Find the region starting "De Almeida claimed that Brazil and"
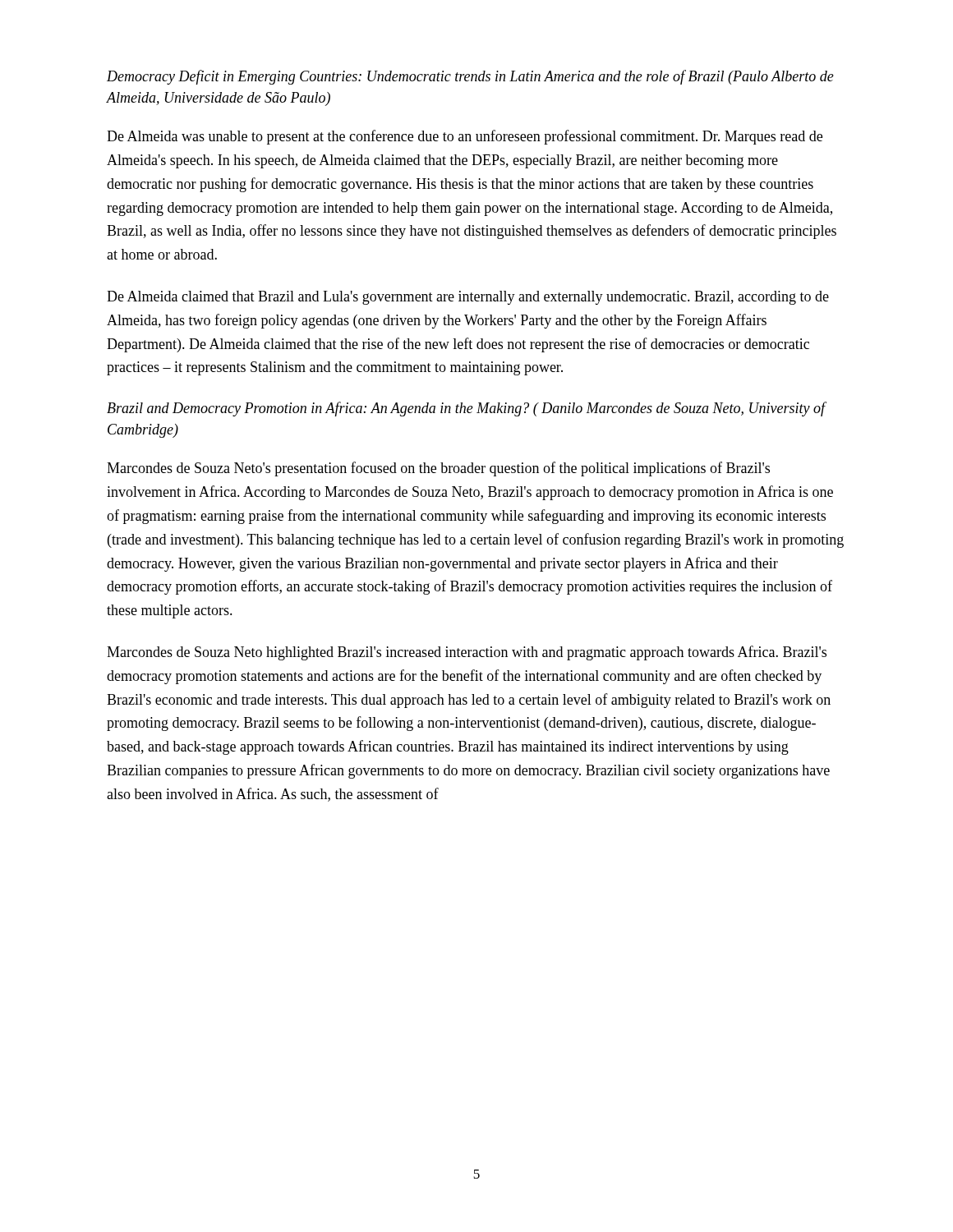953x1232 pixels. click(x=468, y=332)
